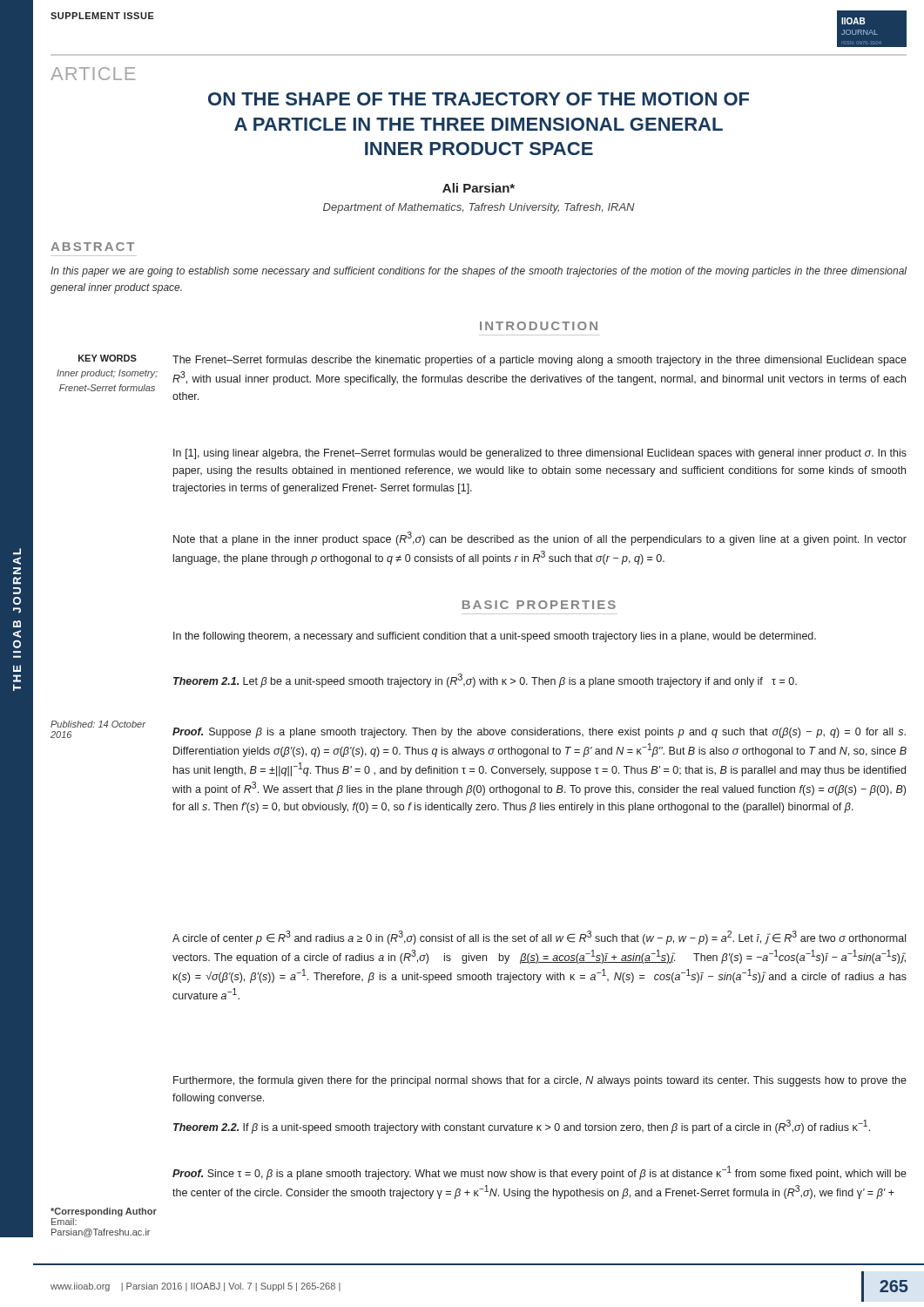This screenshot has height=1307, width=924.
Task: Where is the passage that starts "In this paper we are going to establish"?
Action: pos(479,279)
